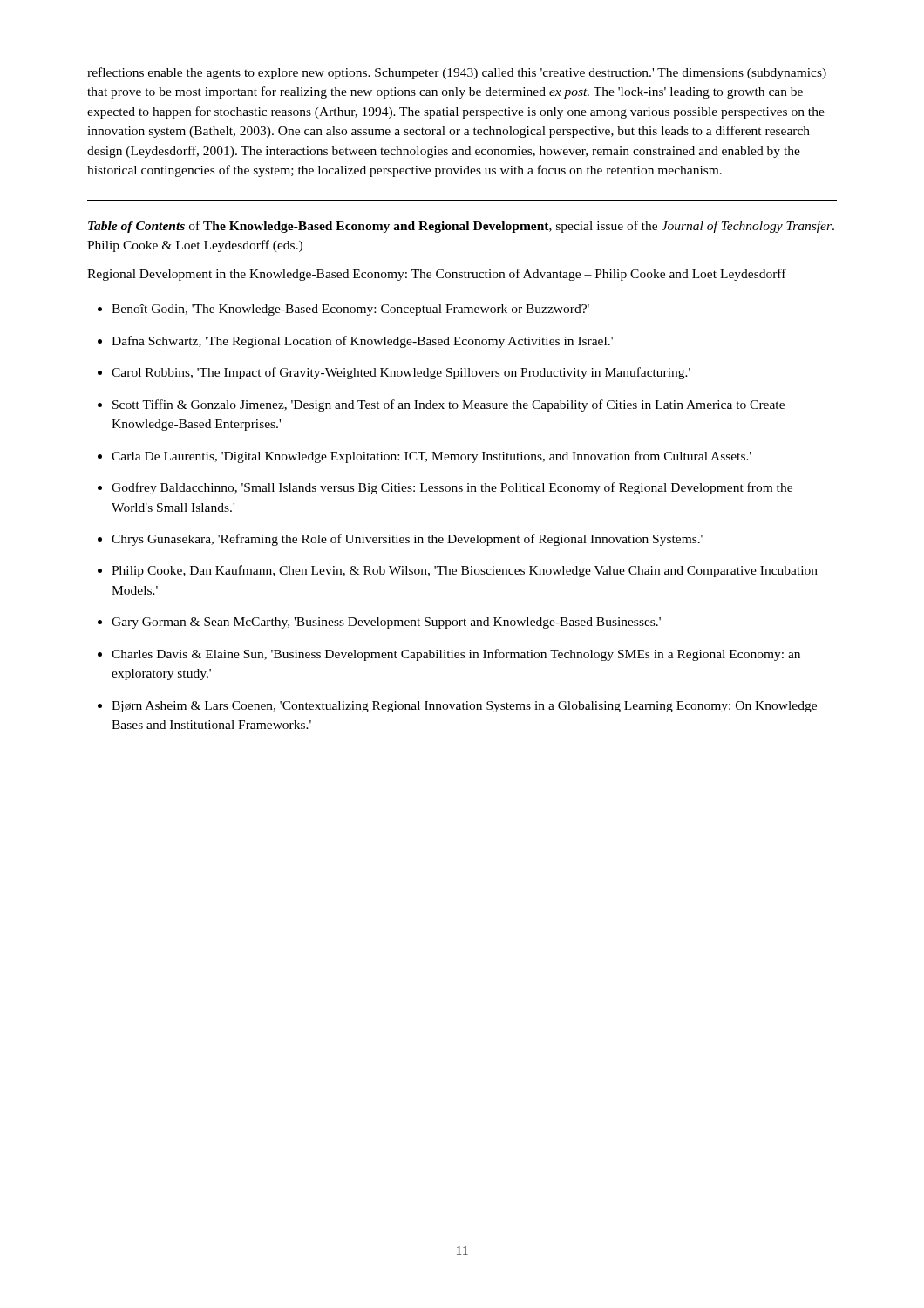Find the passage starting "Carla De Laurentis,"
This screenshot has height=1308, width=924.
coord(432,455)
